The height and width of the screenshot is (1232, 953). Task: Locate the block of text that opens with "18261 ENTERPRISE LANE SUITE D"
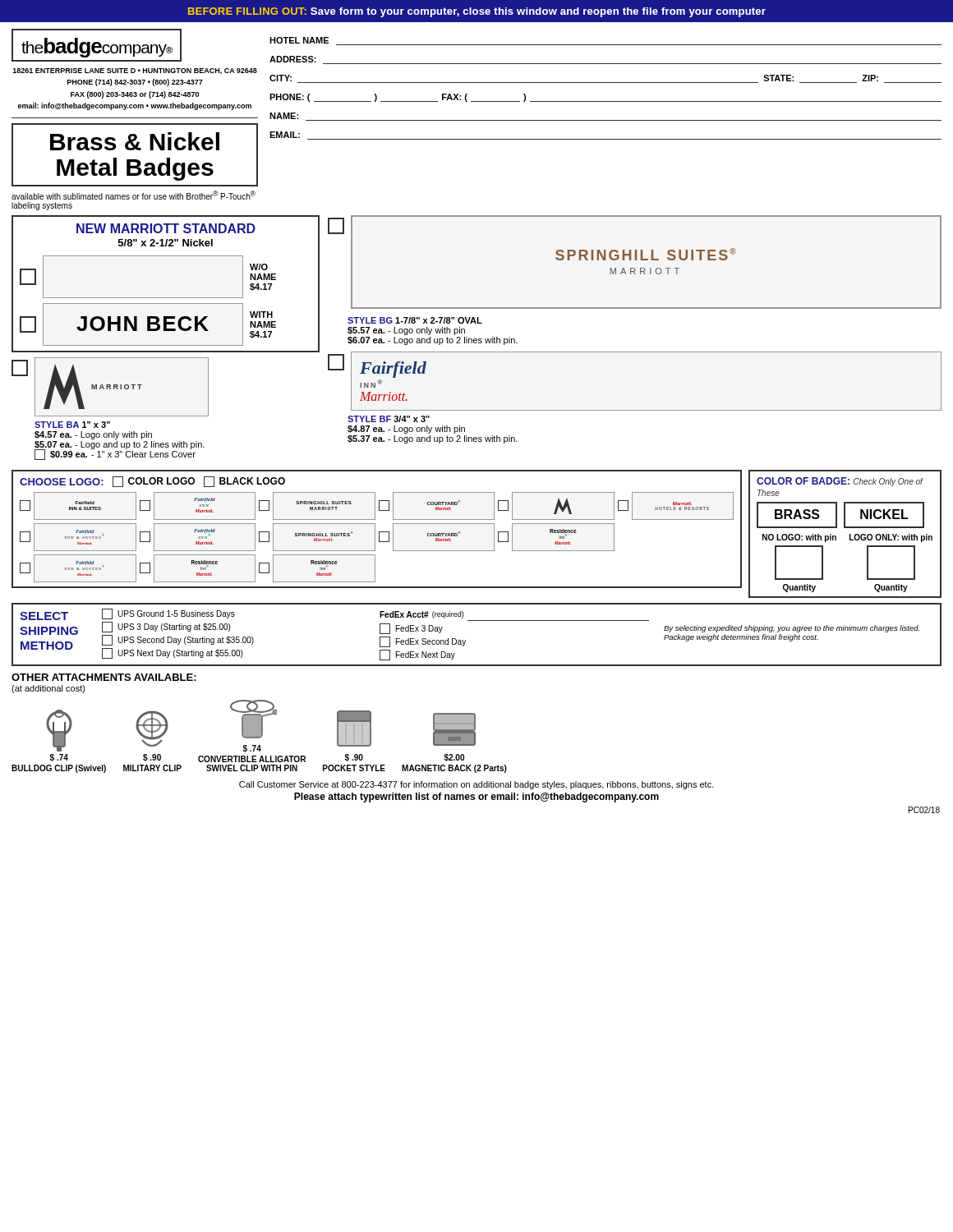(x=135, y=88)
